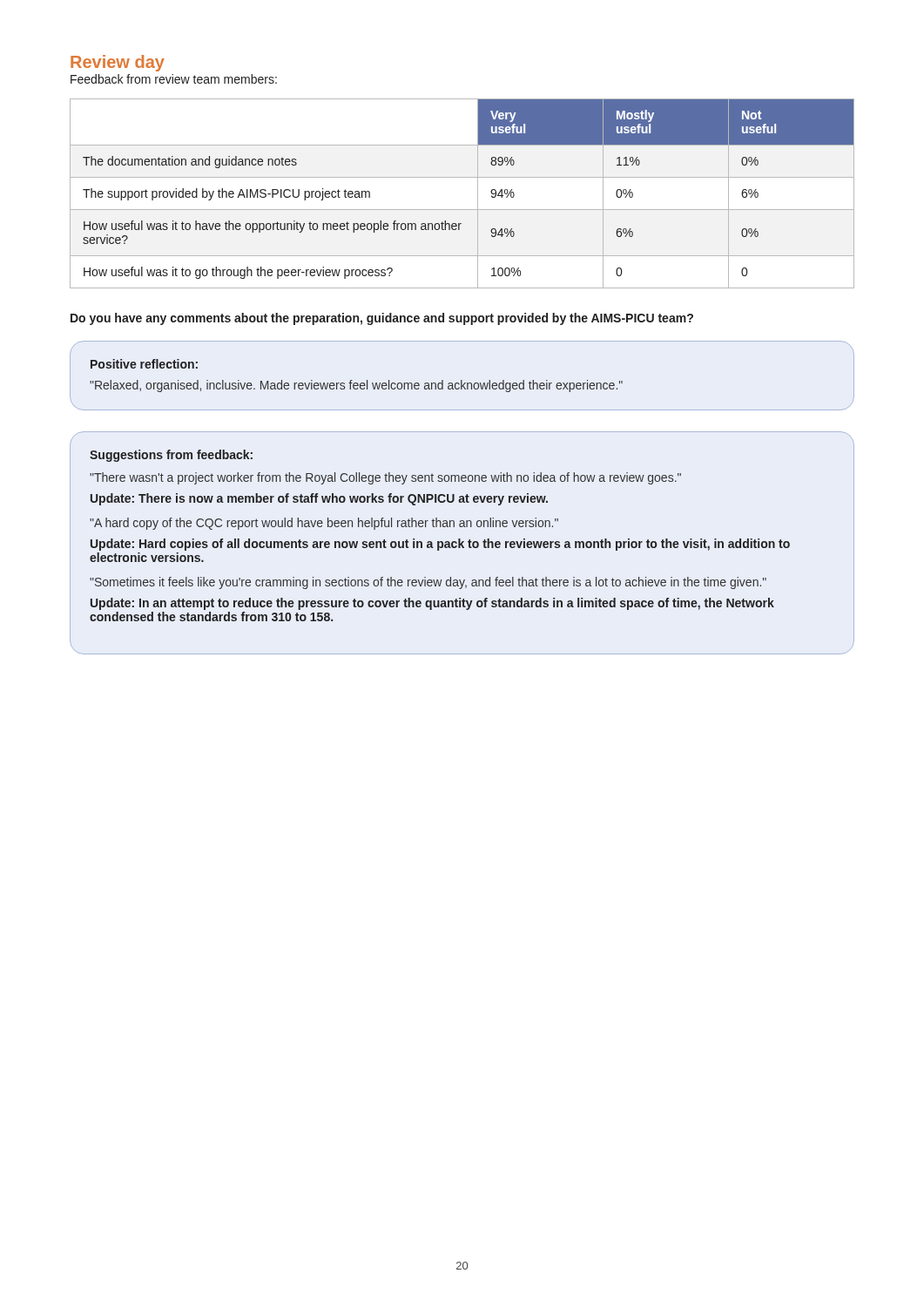This screenshot has width=924, height=1307.
Task: Locate the block starting "Review day"
Action: click(117, 62)
